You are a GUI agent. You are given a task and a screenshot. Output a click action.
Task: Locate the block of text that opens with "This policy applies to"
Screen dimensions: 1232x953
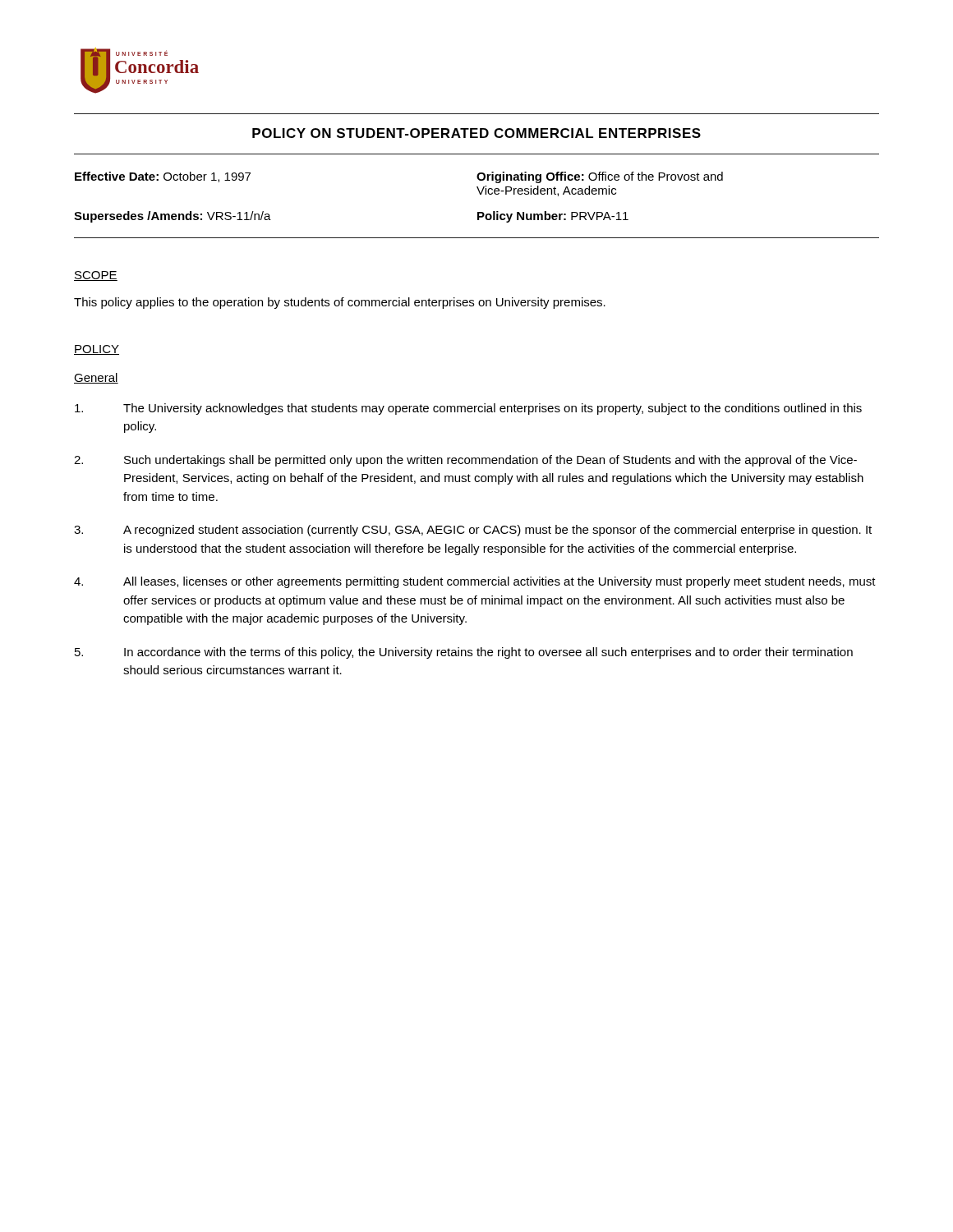click(x=340, y=302)
